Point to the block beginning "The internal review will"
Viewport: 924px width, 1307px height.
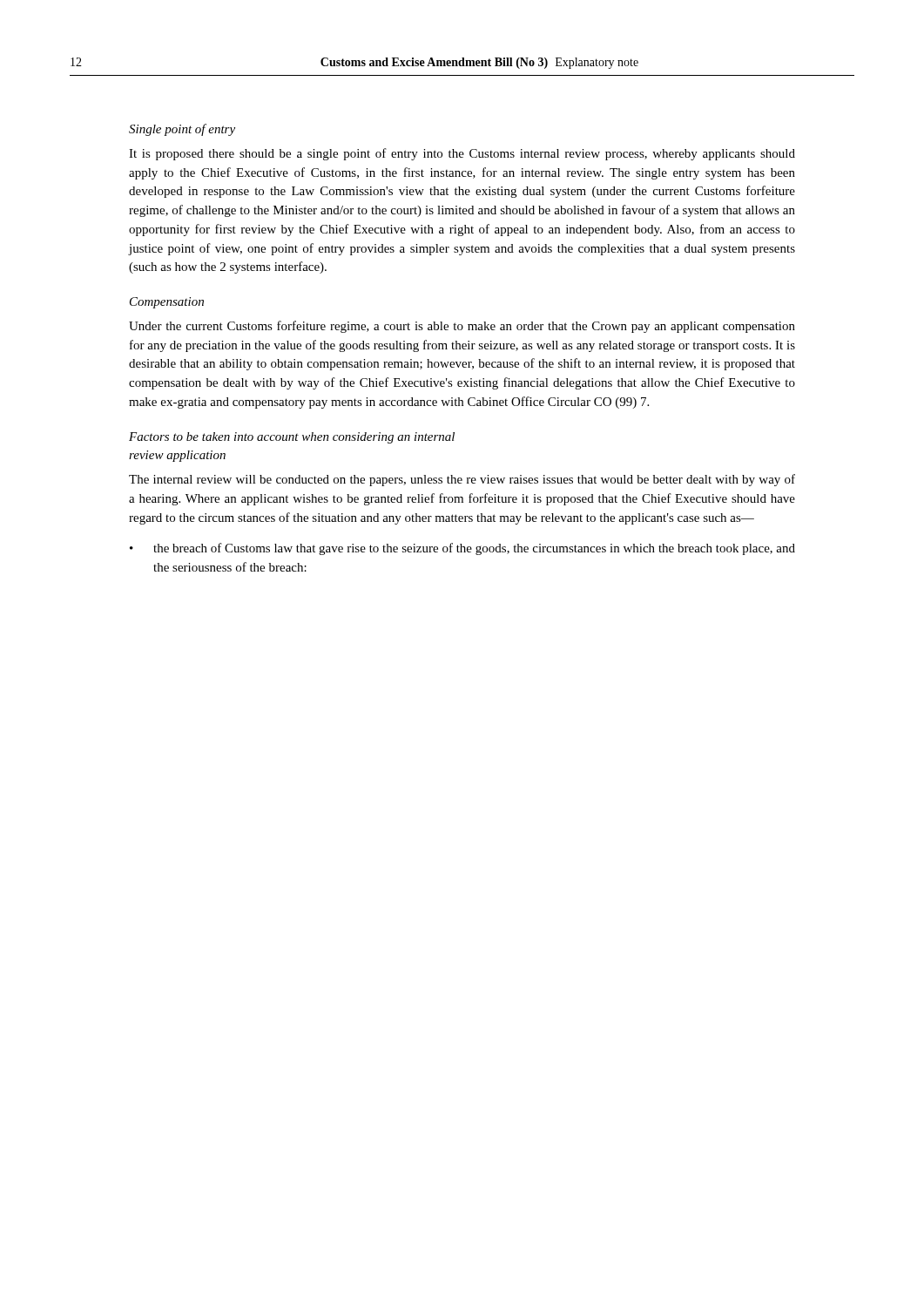point(462,498)
